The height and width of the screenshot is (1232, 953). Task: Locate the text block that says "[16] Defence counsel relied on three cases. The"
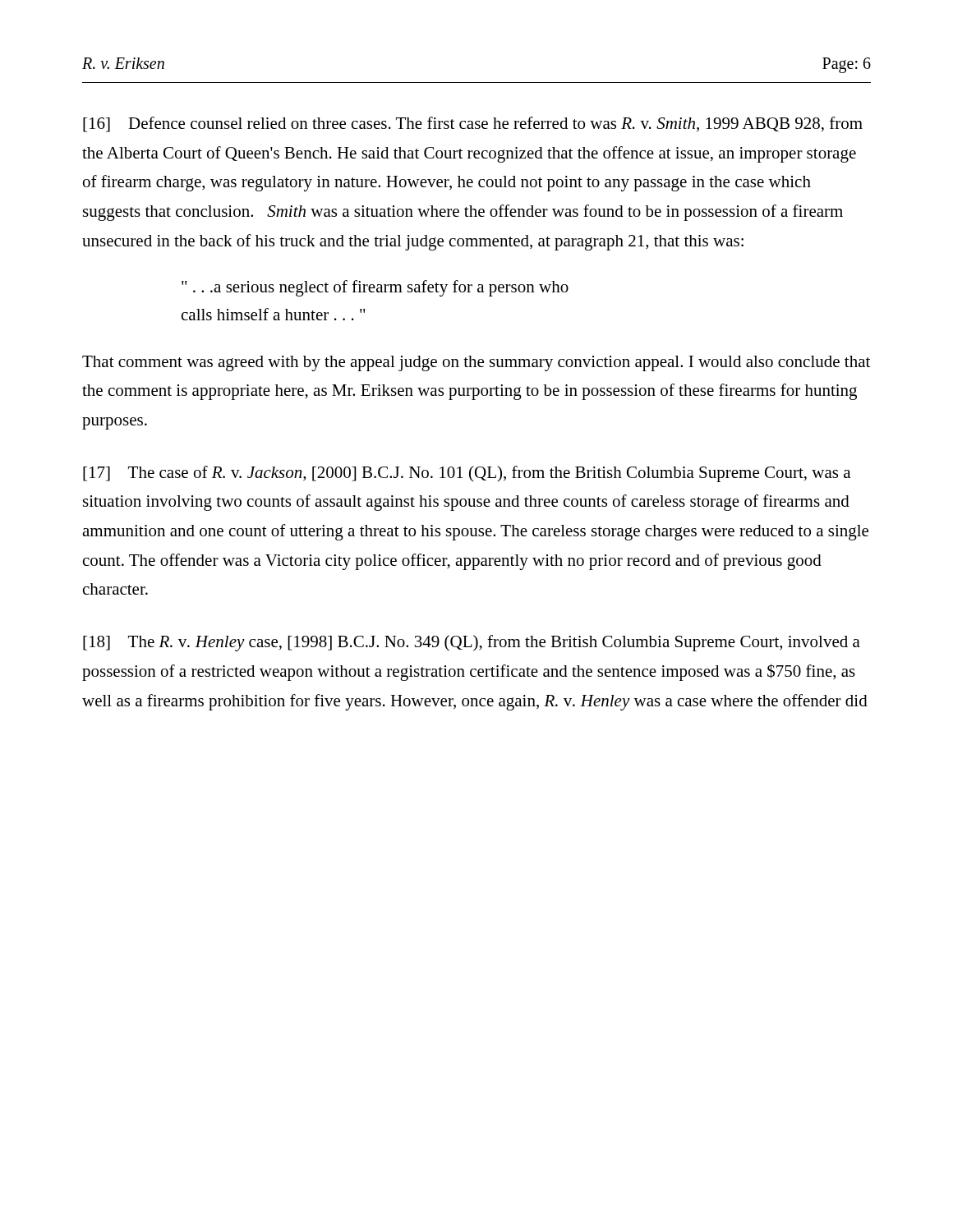pyautogui.click(x=476, y=183)
